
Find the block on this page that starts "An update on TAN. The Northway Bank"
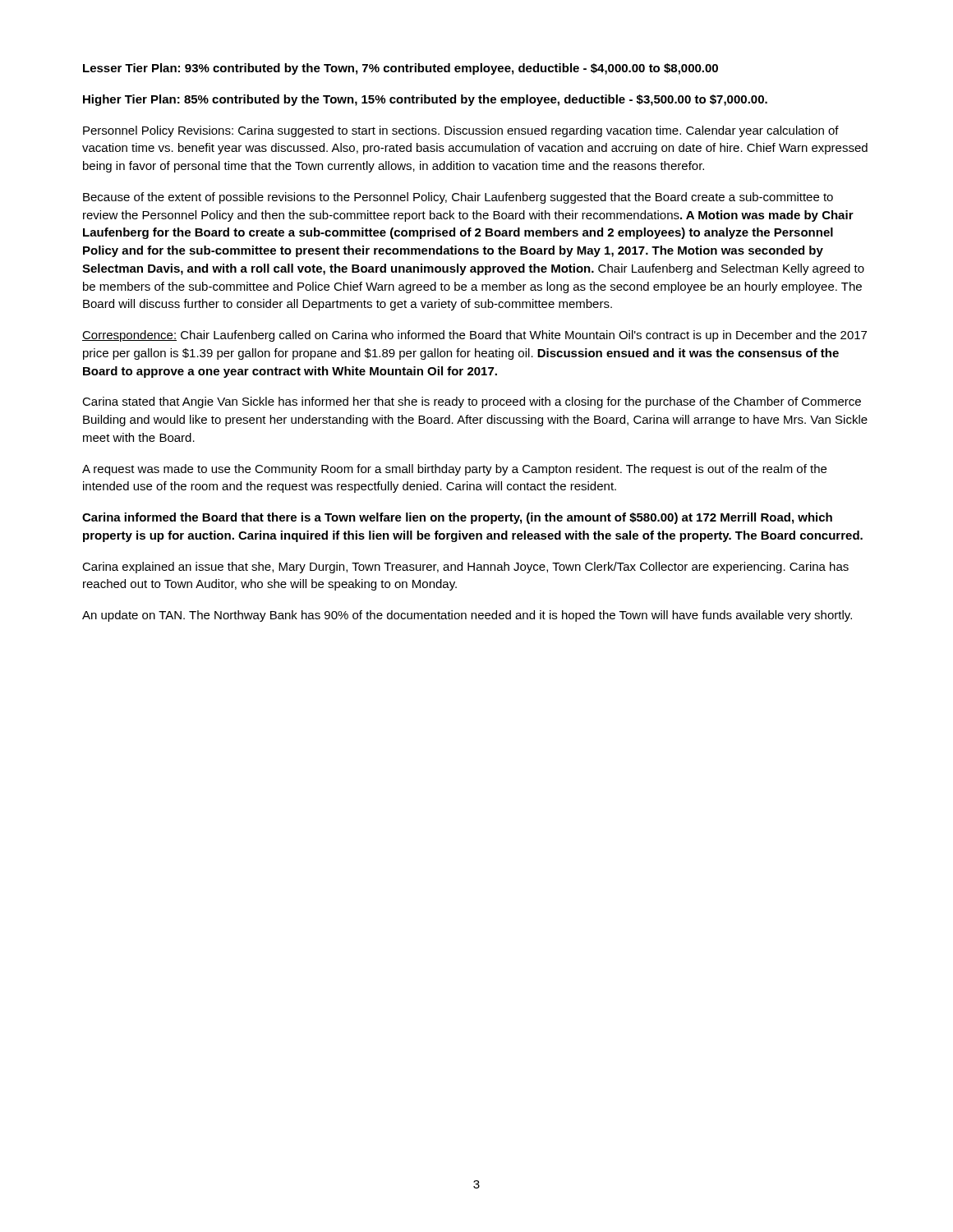point(476,615)
